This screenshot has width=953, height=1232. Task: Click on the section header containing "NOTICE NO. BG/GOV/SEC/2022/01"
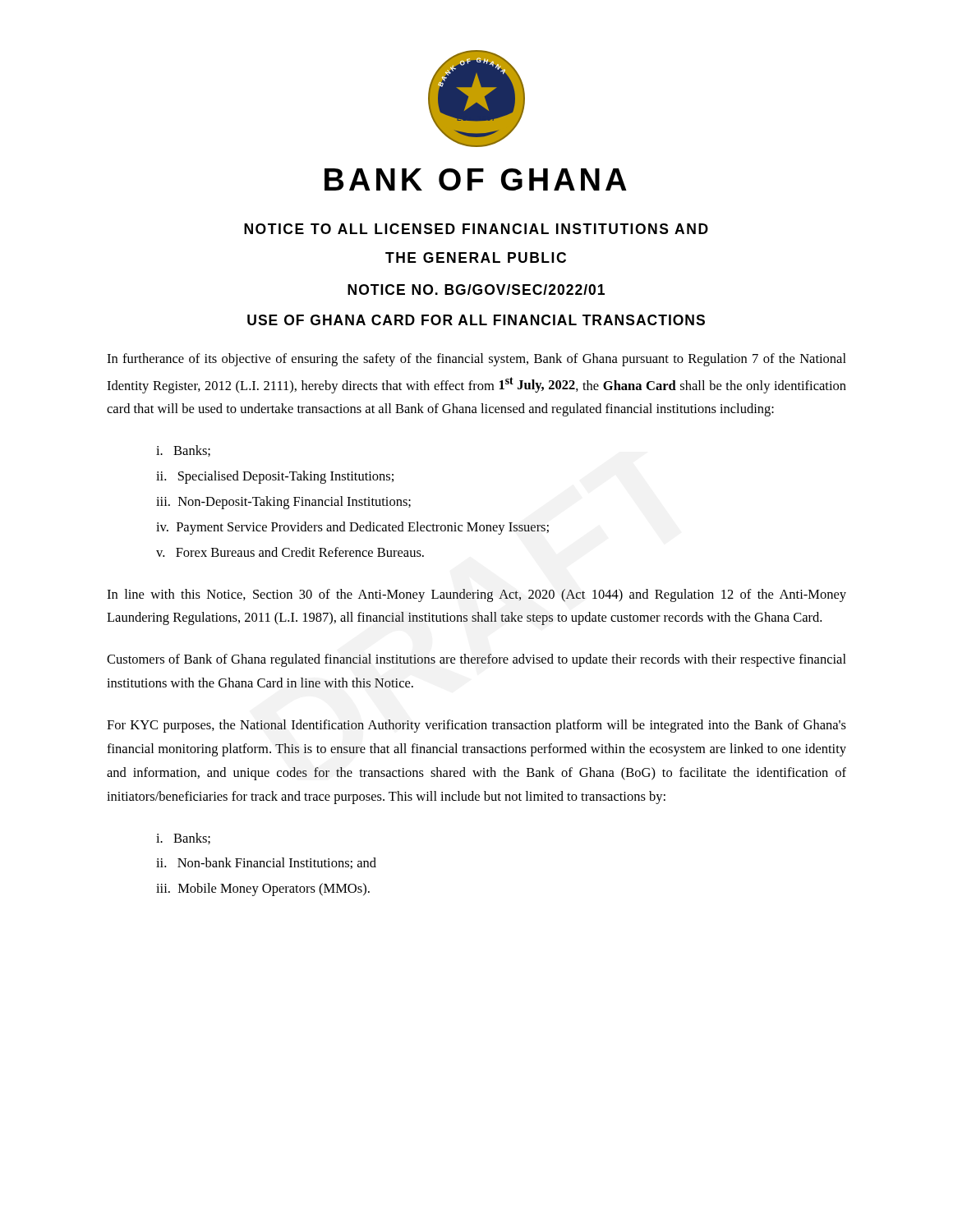click(x=476, y=290)
